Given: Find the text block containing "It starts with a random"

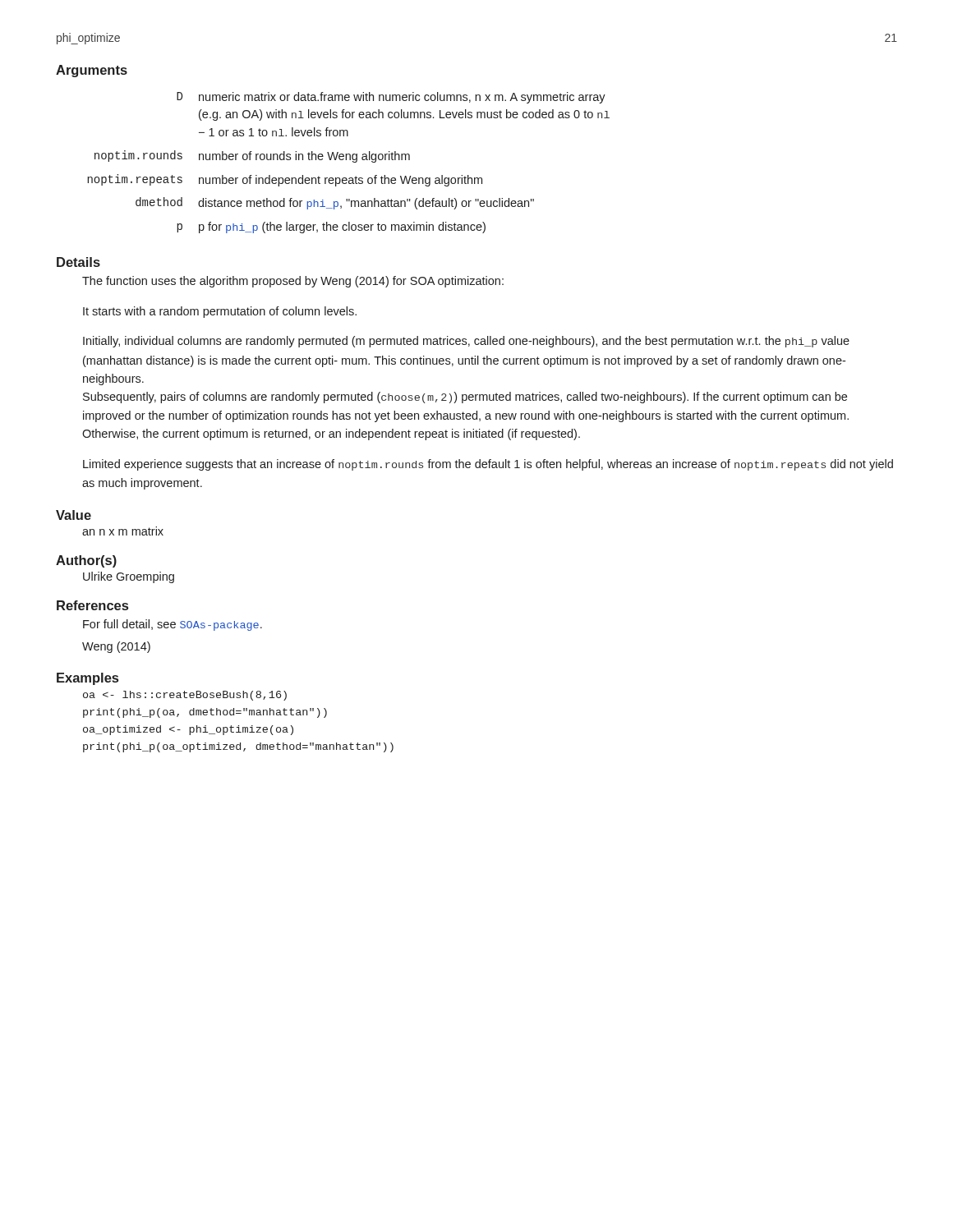Looking at the screenshot, I should (220, 311).
